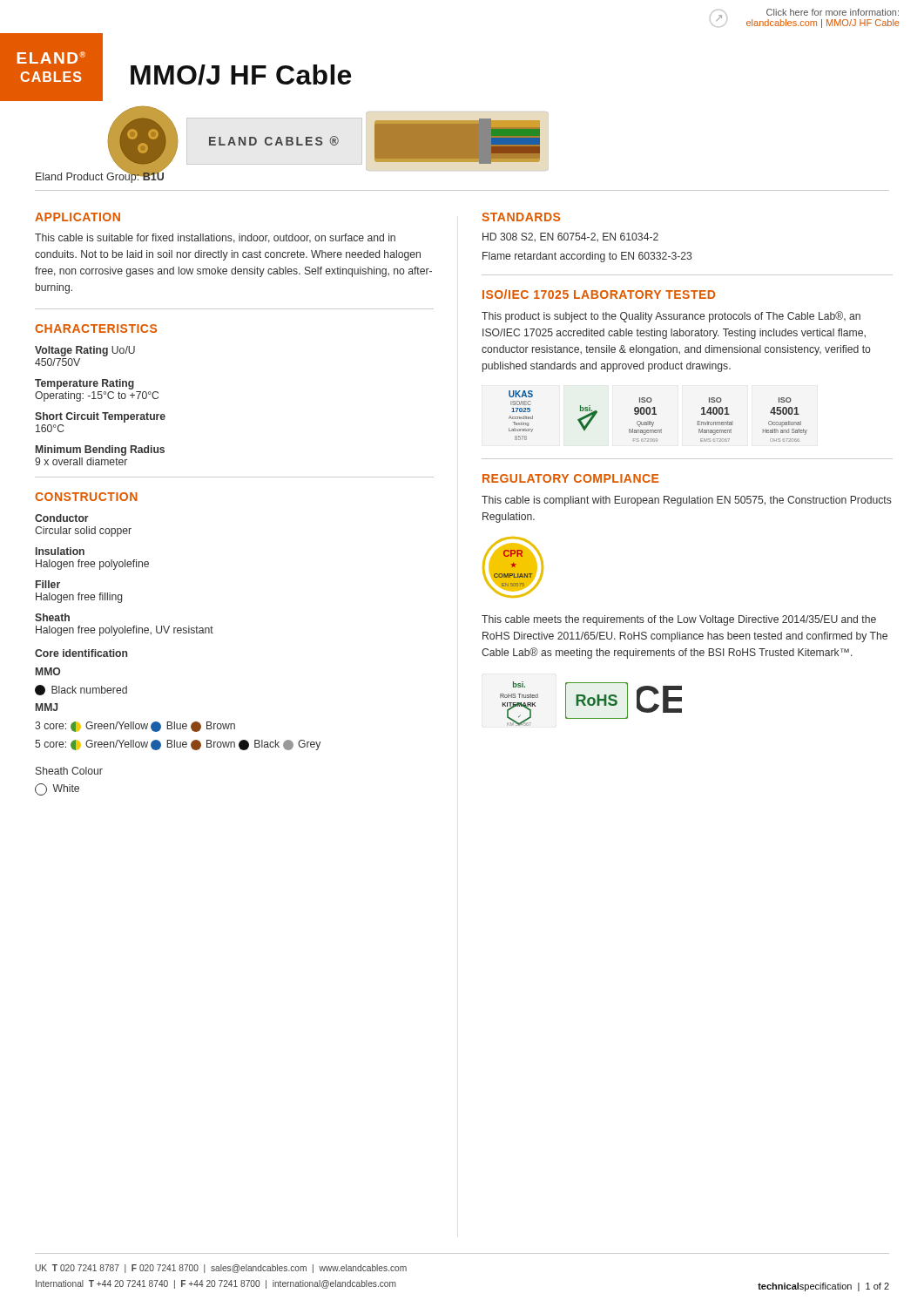This screenshot has width=924, height=1307.
Task: Locate the text that says "HD 308 S2, EN 60754-2, EN 61034-2"
Action: [570, 237]
